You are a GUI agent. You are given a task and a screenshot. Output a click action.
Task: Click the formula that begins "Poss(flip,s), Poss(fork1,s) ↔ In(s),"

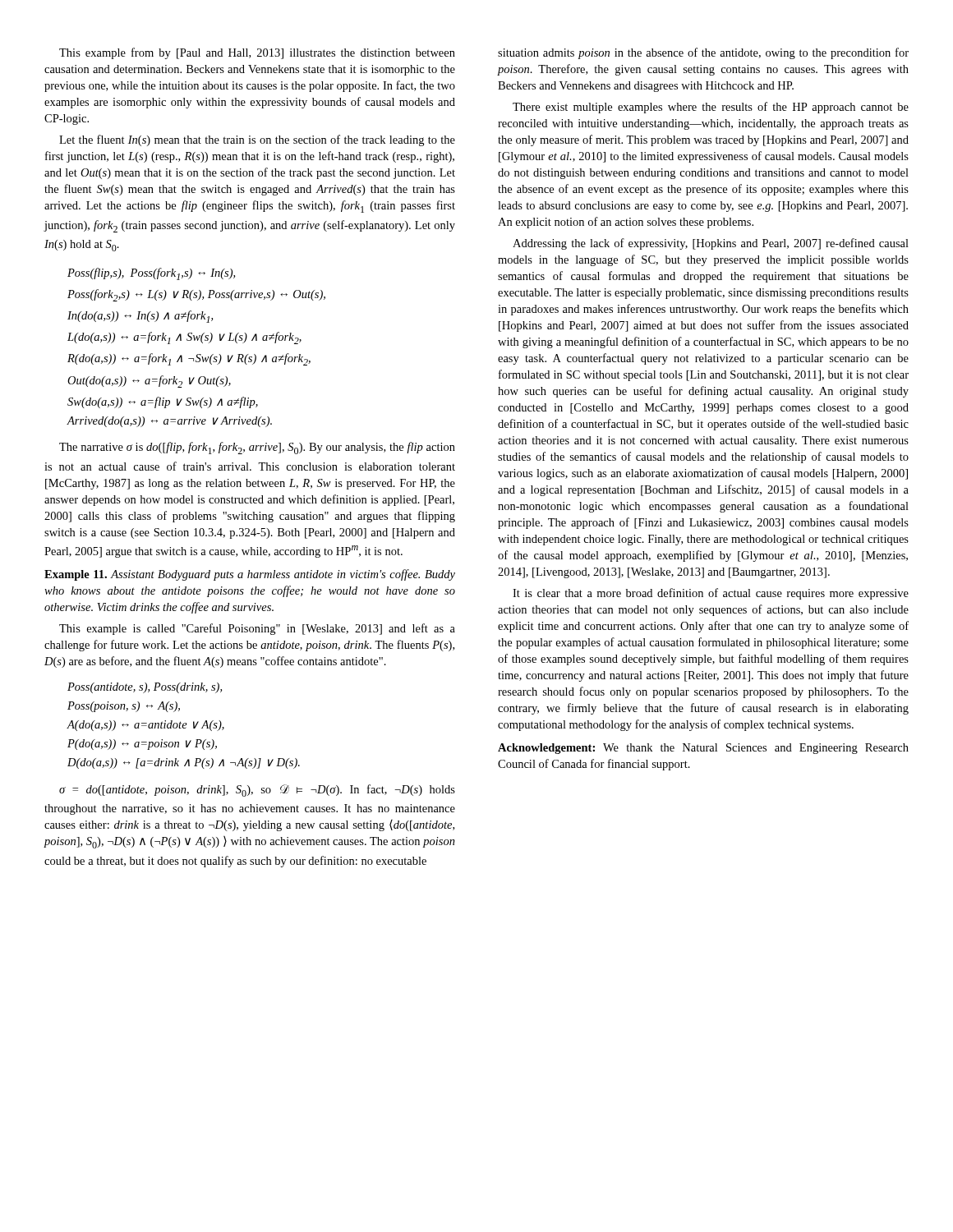[x=261, y=347]
